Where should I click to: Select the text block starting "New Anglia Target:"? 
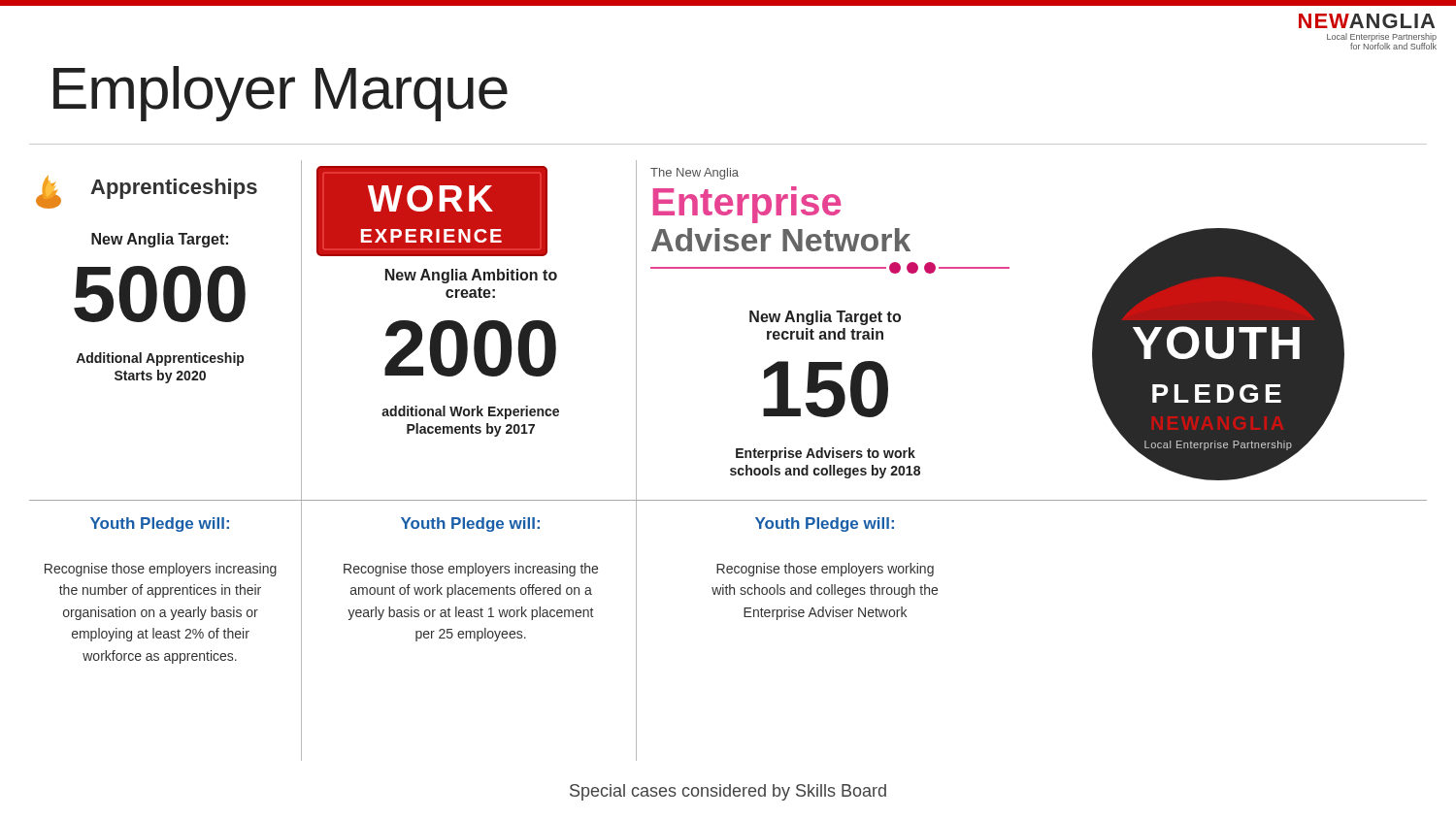click(x=160, y=239)
